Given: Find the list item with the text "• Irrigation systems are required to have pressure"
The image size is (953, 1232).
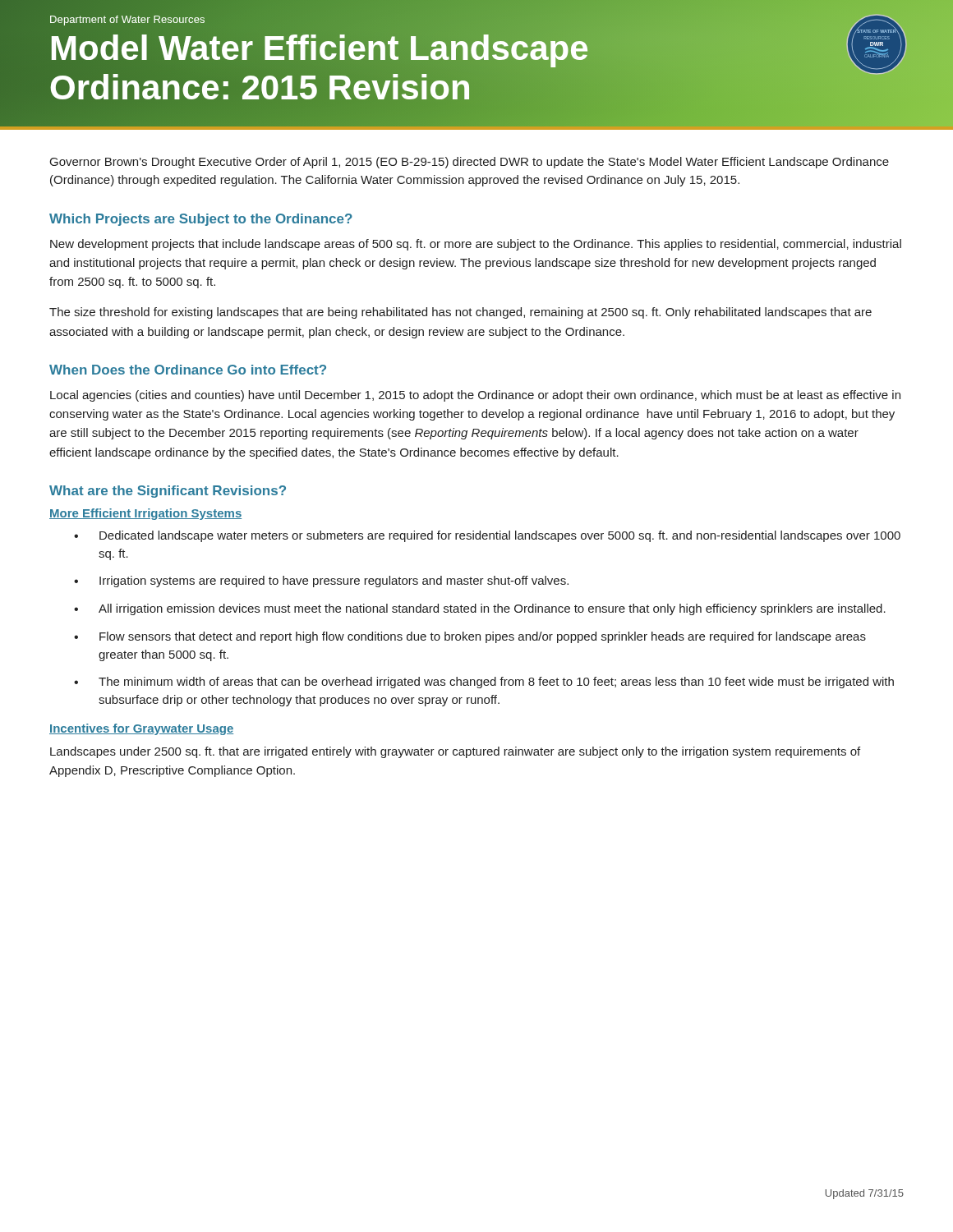Looking at the screenshot, I should [x=489, y=581].
